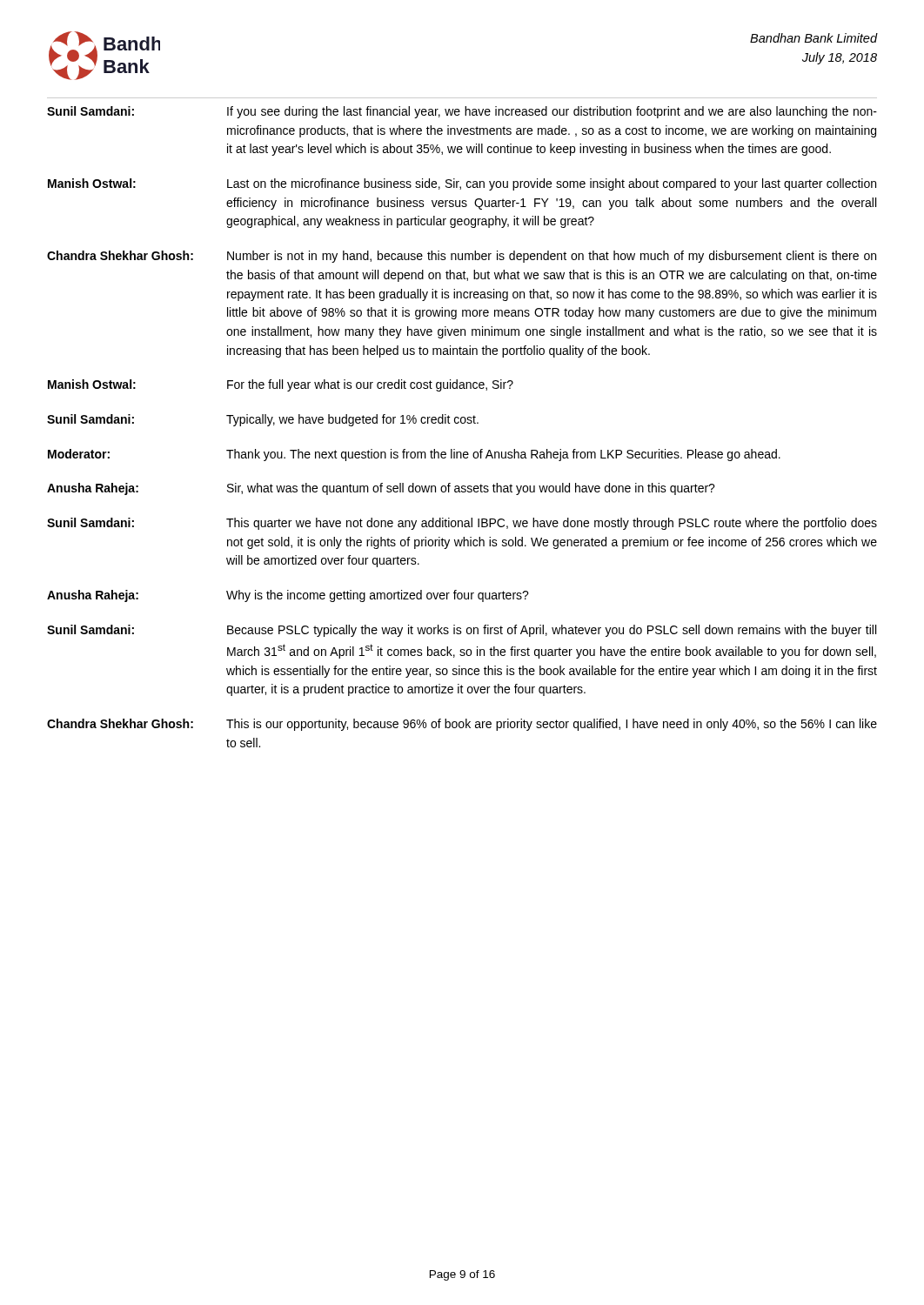
Task: Point to the block beginning "Sunil Samdani: If you see"
Action: click(x=462, y=131)
